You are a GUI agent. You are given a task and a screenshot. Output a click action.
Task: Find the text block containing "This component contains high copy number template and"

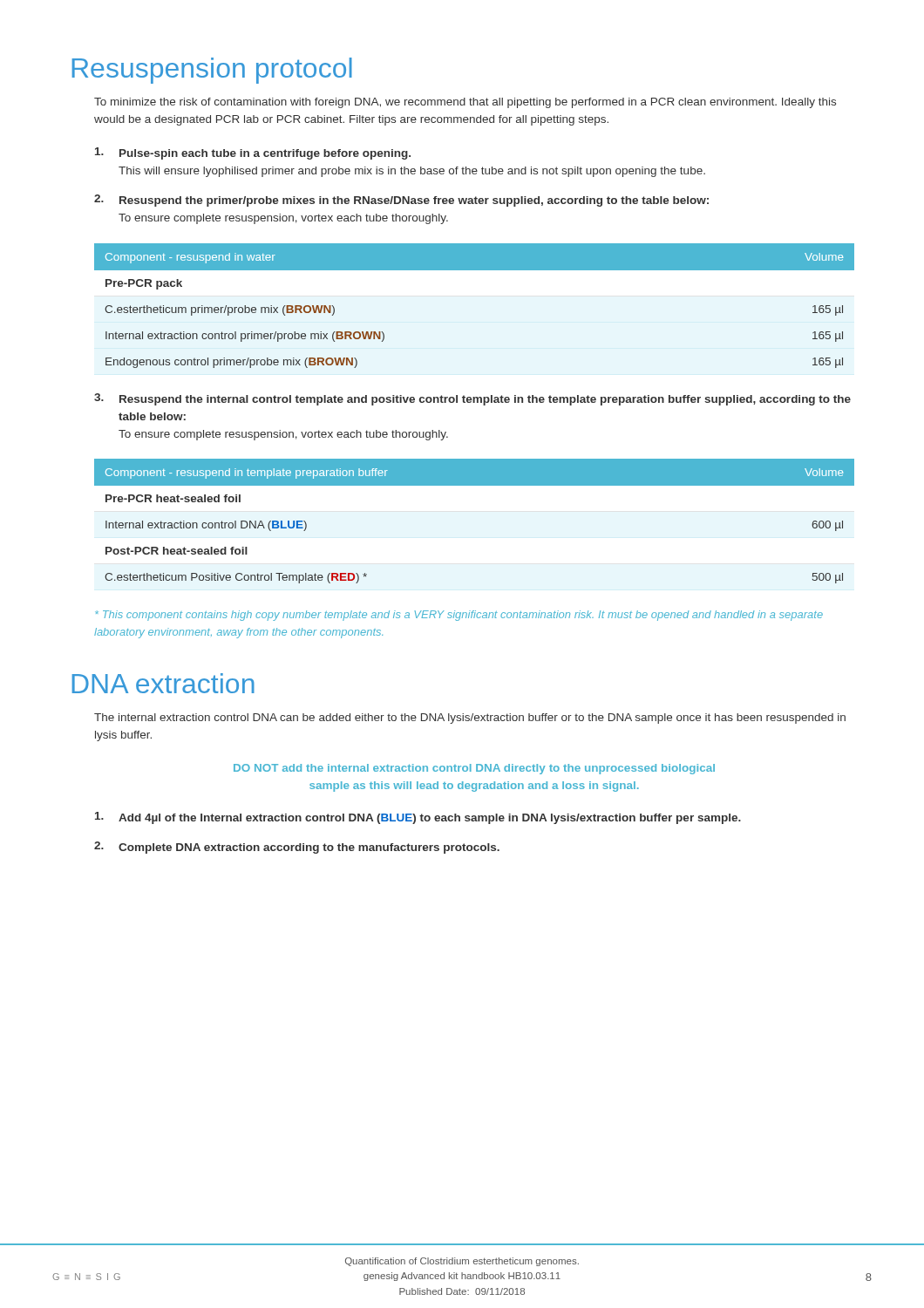pyautogui.click(x=474, y=624)
